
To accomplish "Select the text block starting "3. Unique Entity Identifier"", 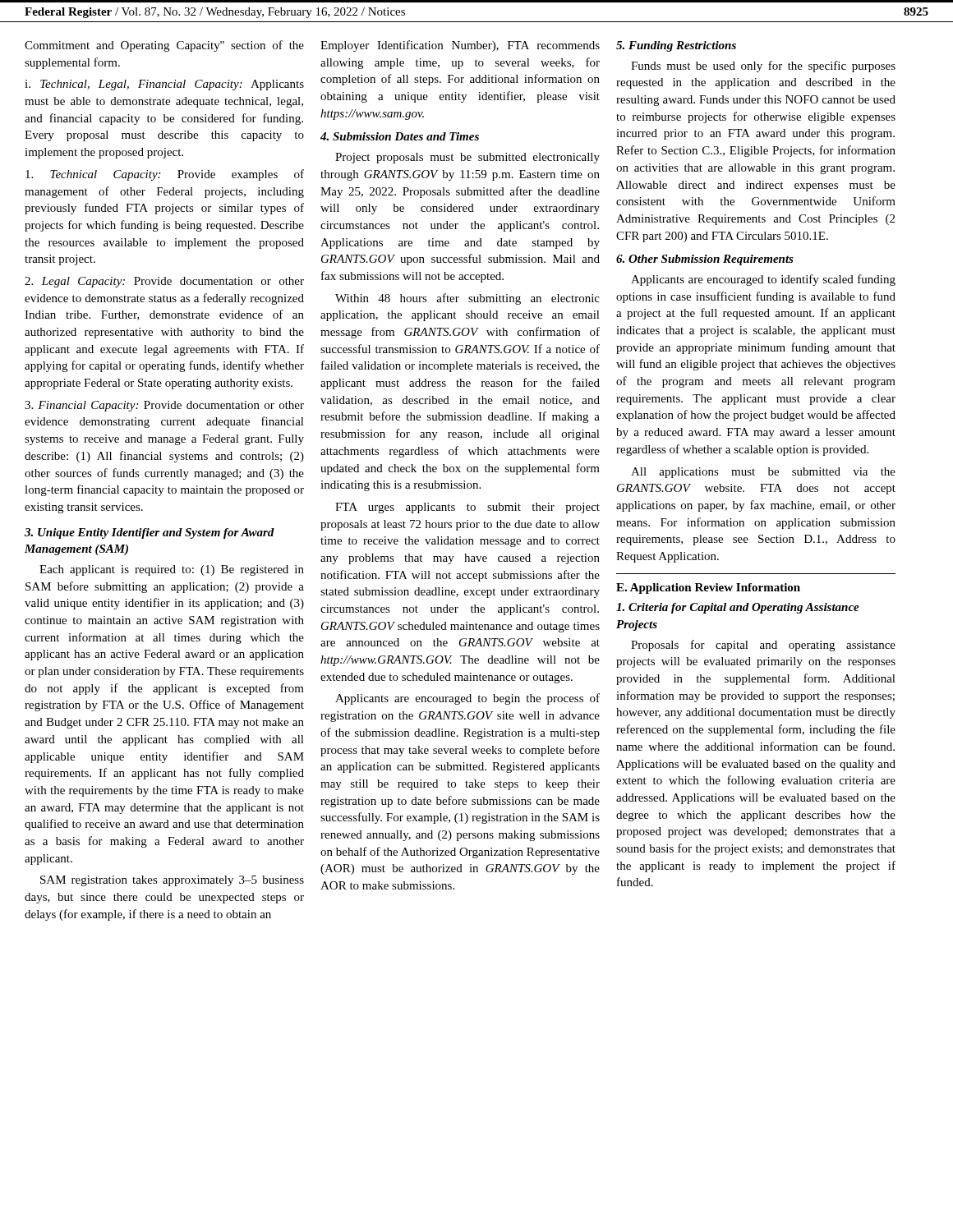I will click(x=149, y=540).
